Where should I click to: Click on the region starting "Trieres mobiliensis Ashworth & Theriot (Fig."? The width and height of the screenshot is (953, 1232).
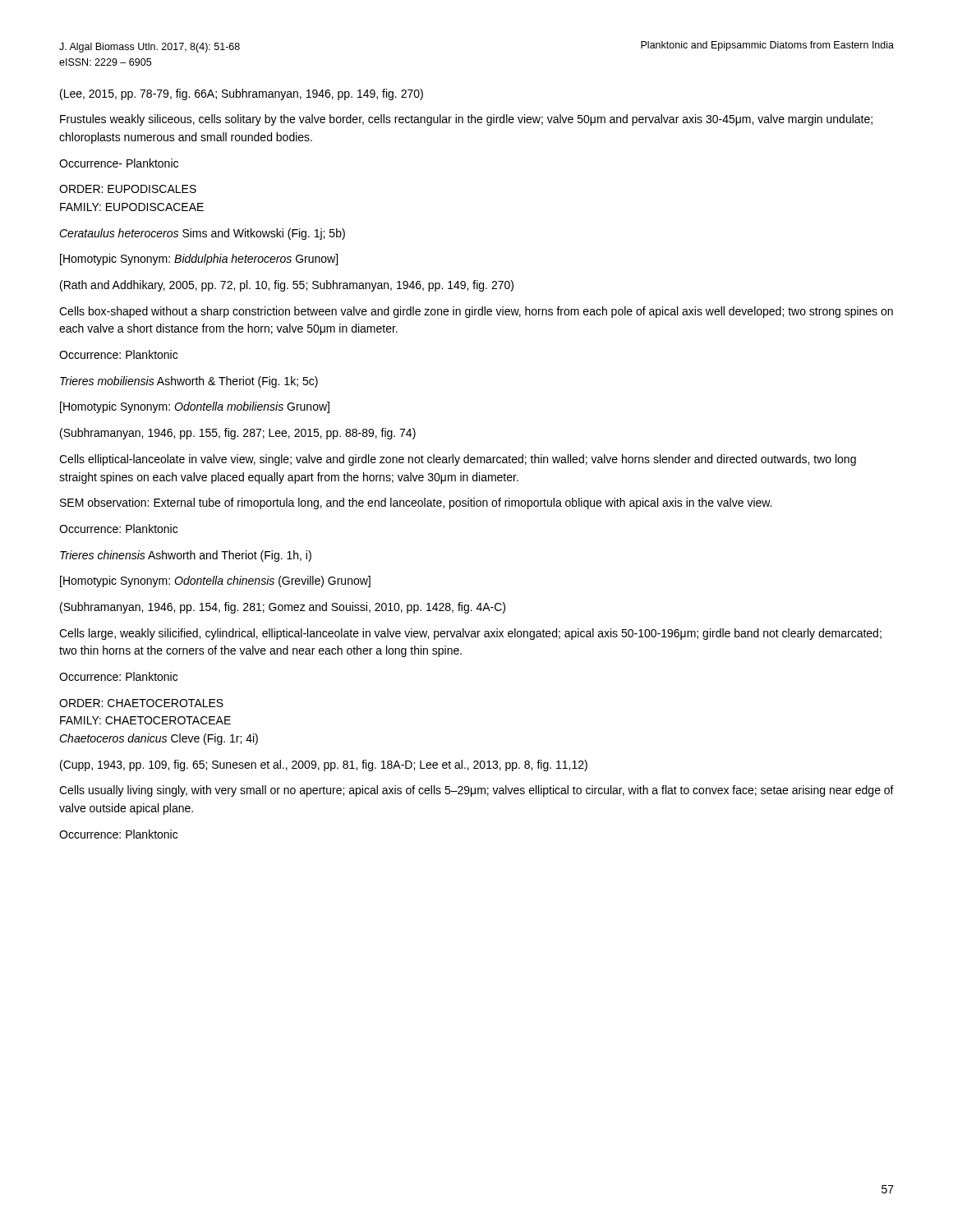coord(189,382)
